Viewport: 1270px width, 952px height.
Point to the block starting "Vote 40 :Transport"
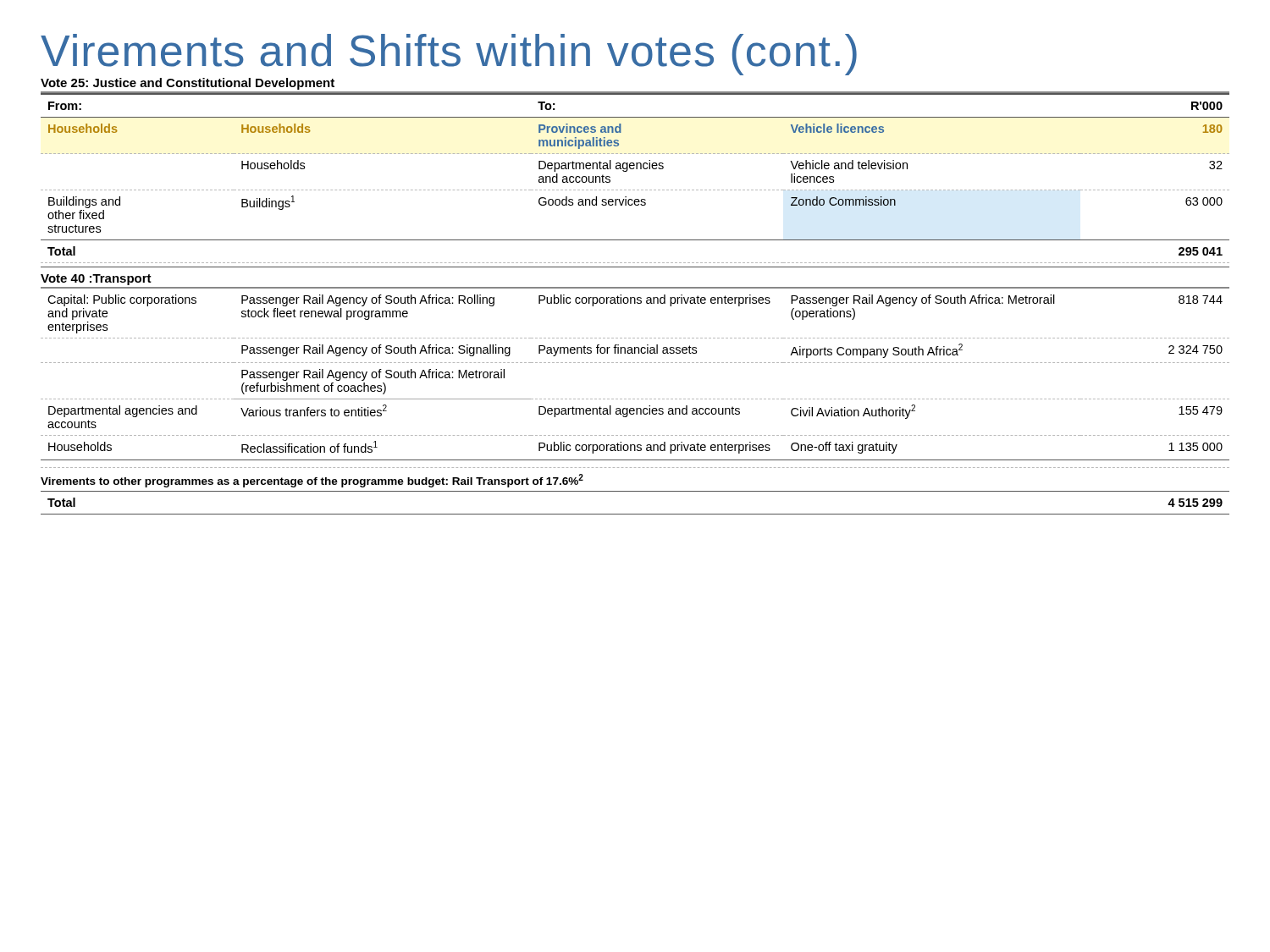(635, 278)
